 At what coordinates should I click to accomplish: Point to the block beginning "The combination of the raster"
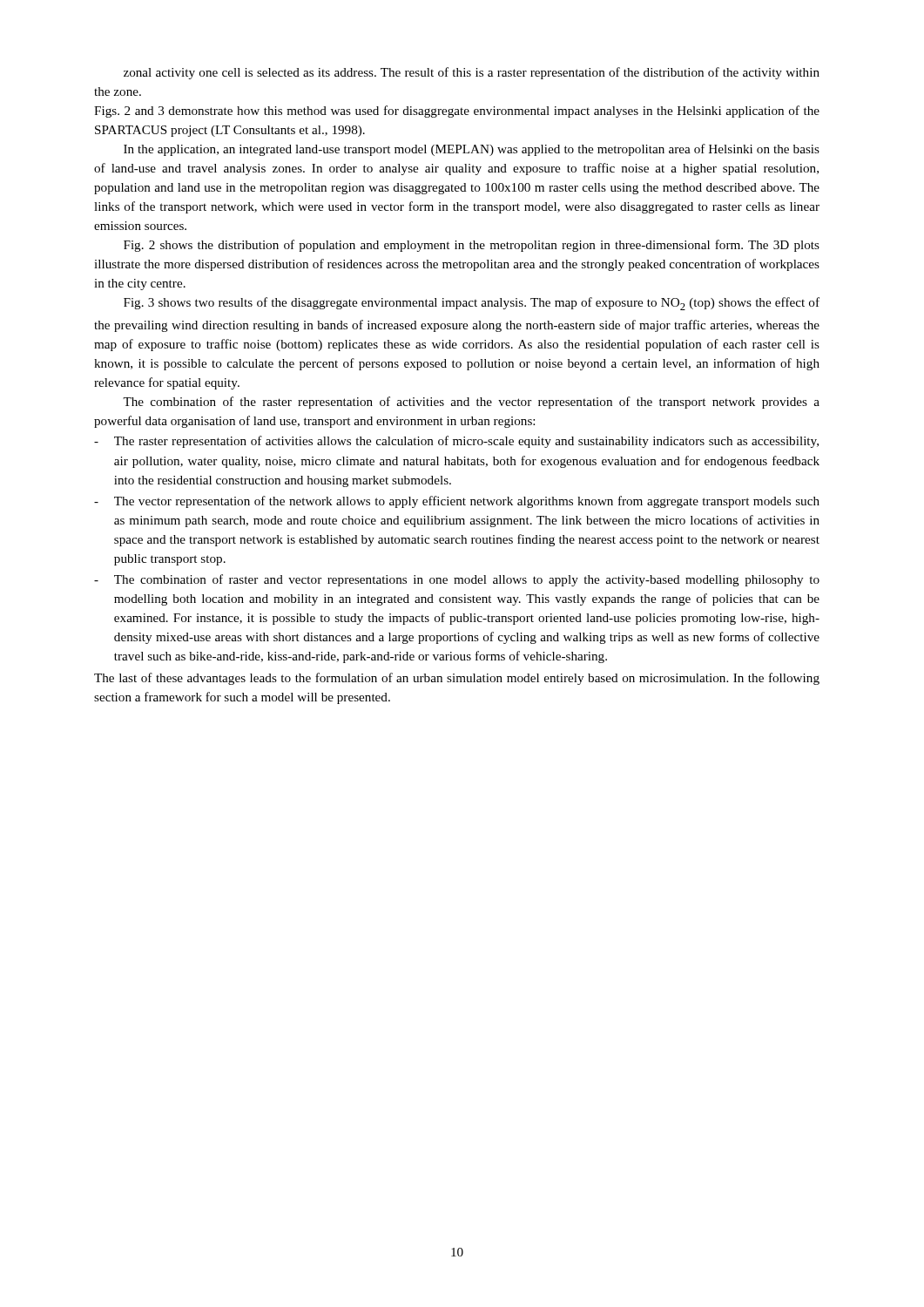(x=457, y=411)
